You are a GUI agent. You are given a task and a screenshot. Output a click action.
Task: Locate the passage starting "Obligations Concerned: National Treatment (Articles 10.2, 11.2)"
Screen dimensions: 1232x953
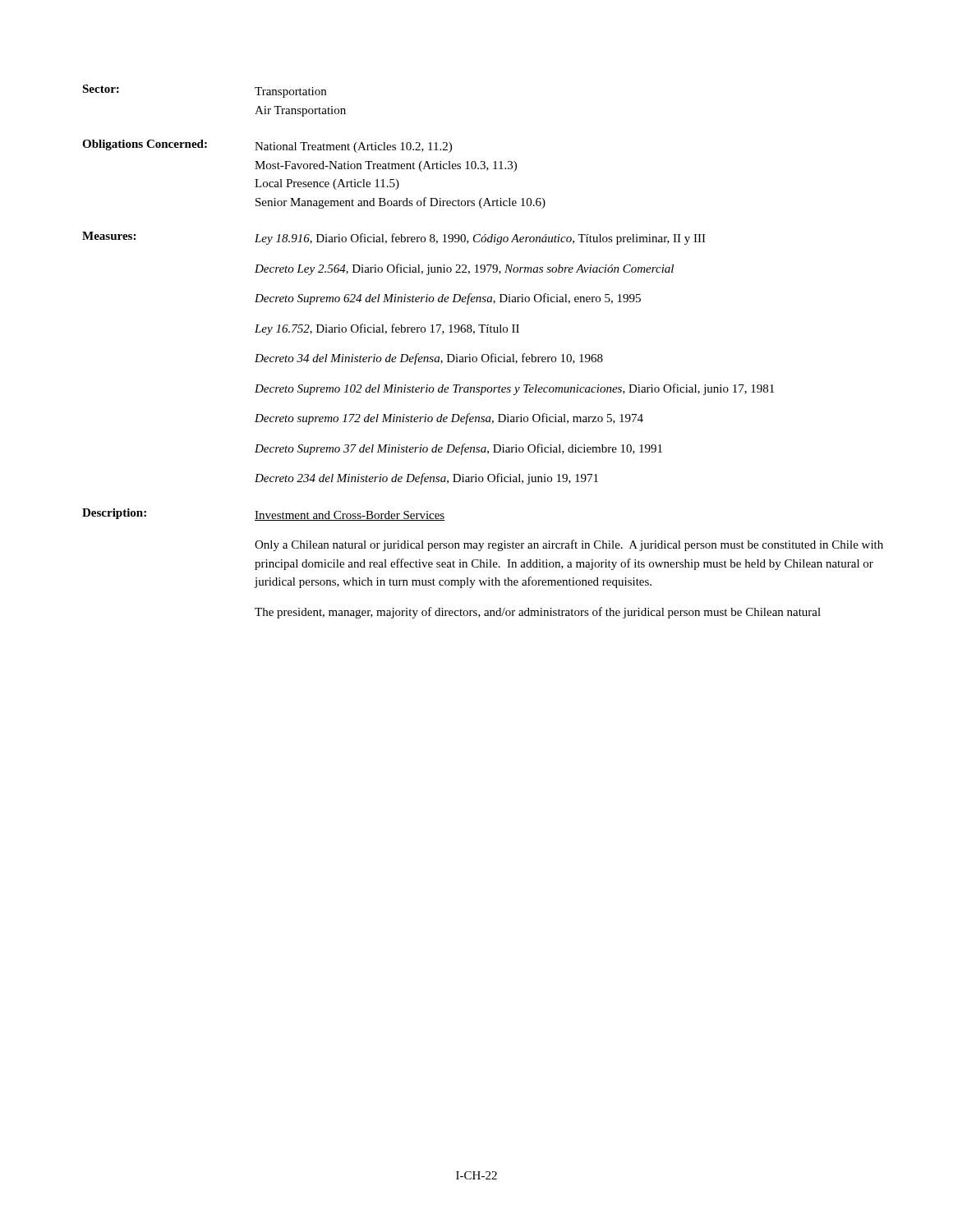pos(485,174)
